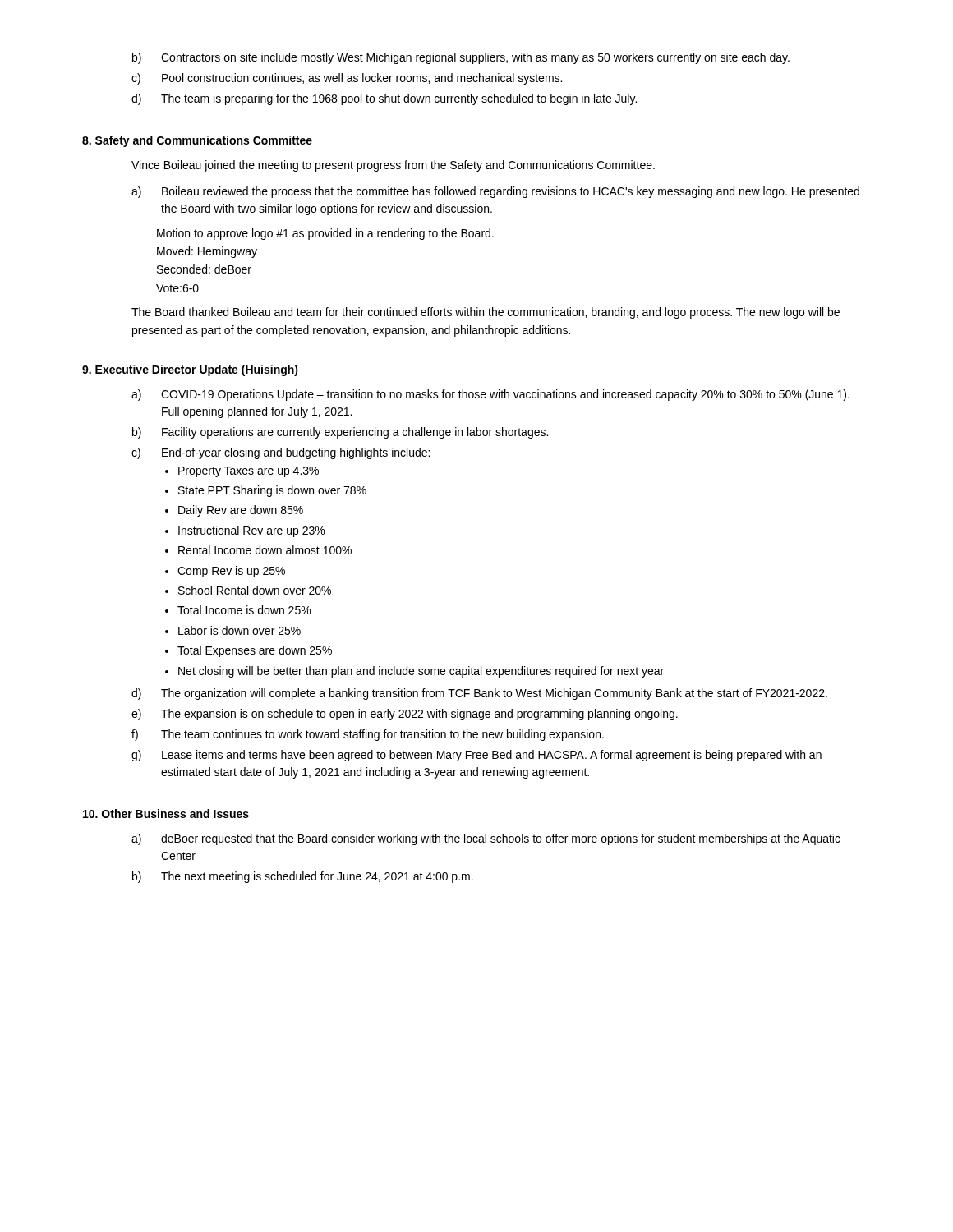Find the list item that says "e) The expansion is on"
This screenshot has width=953, height=1232.
(501, 714)
